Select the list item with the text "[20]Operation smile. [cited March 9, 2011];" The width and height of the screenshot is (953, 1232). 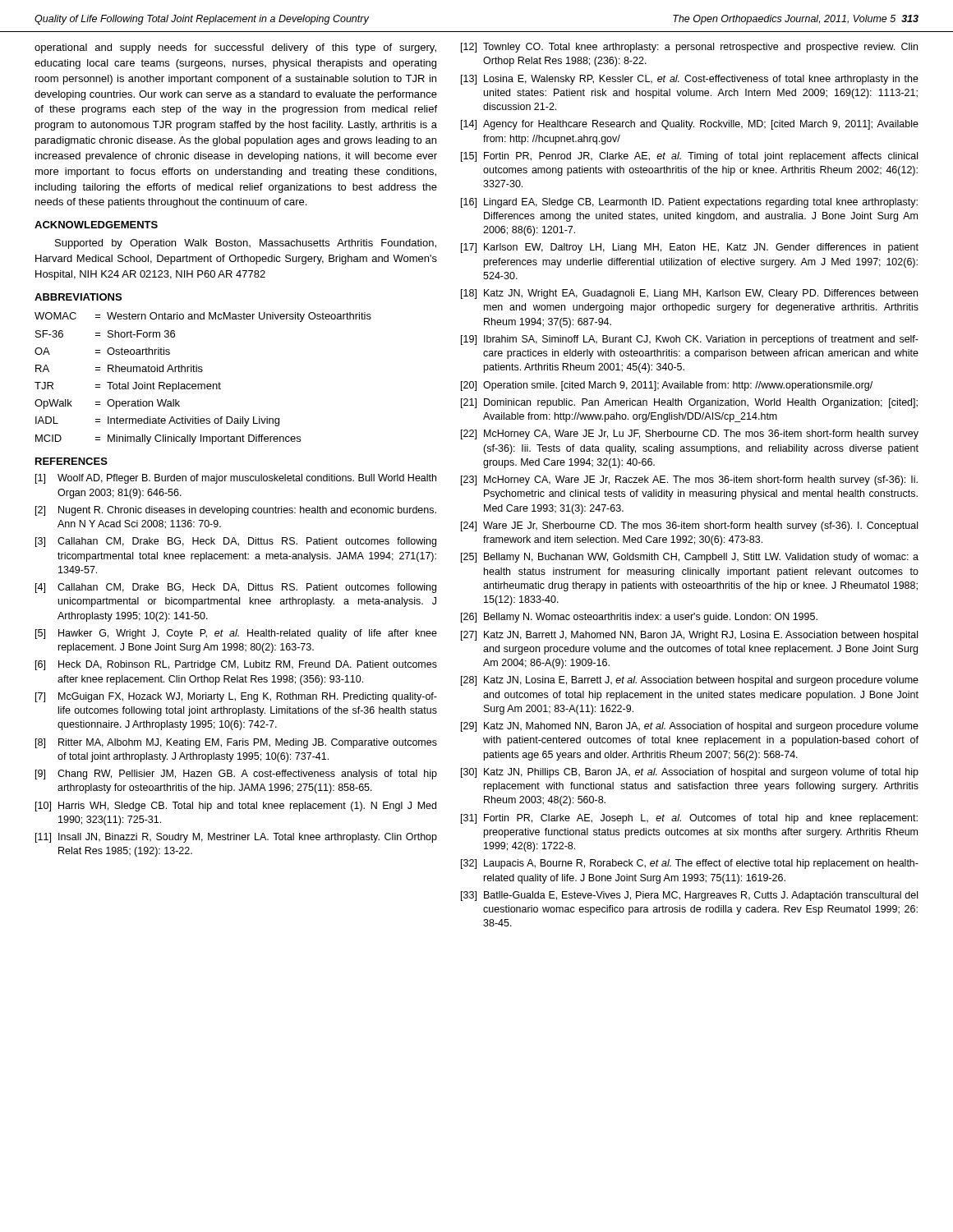pyautogui.click(x=689, y=385)
